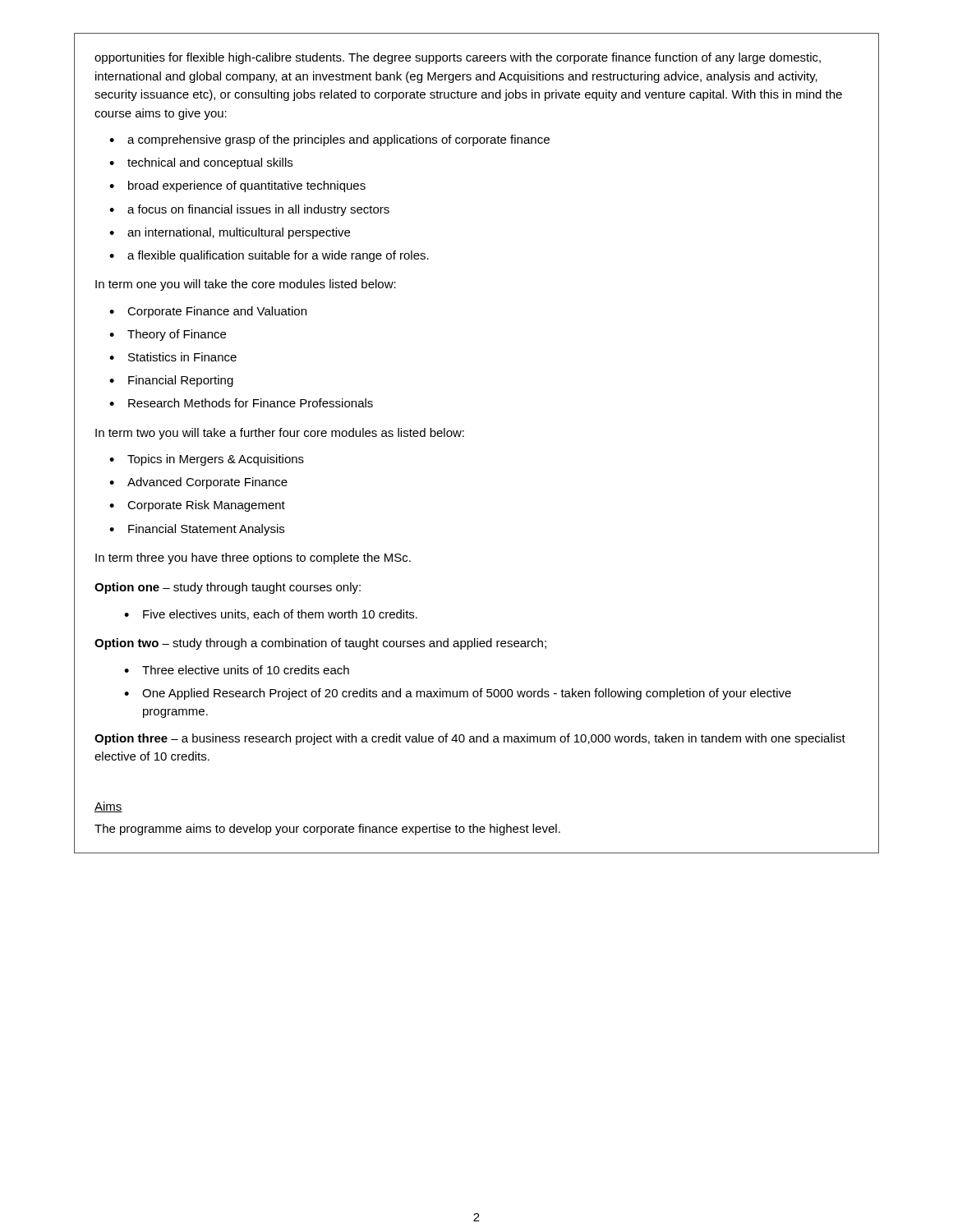This screenshot has height=1232, width=953.
Task: Select the list item that reads "• Research Methods for"
Action: (241, 403)
